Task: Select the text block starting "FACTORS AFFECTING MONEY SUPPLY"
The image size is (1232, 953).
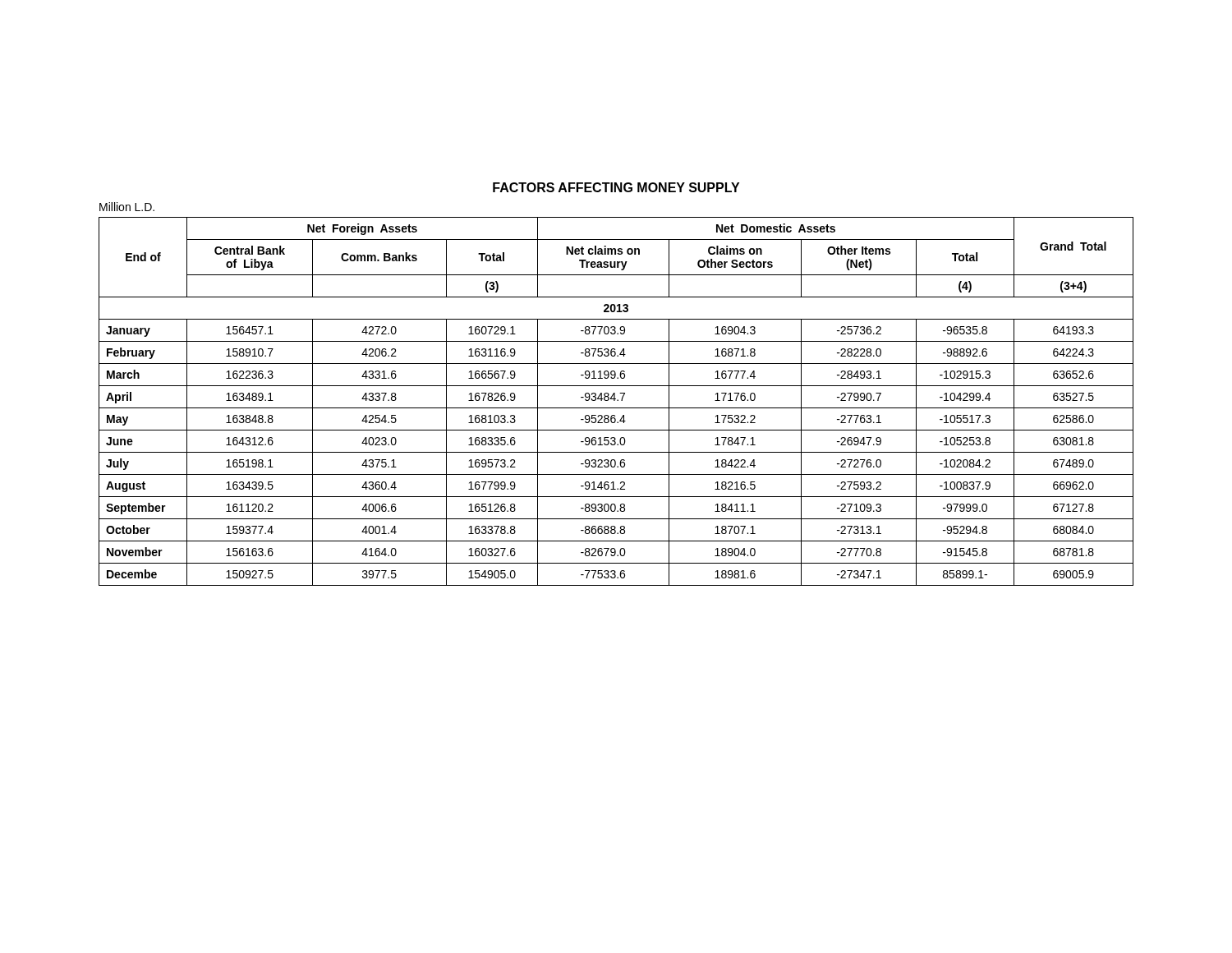Action: pos(616,188)
